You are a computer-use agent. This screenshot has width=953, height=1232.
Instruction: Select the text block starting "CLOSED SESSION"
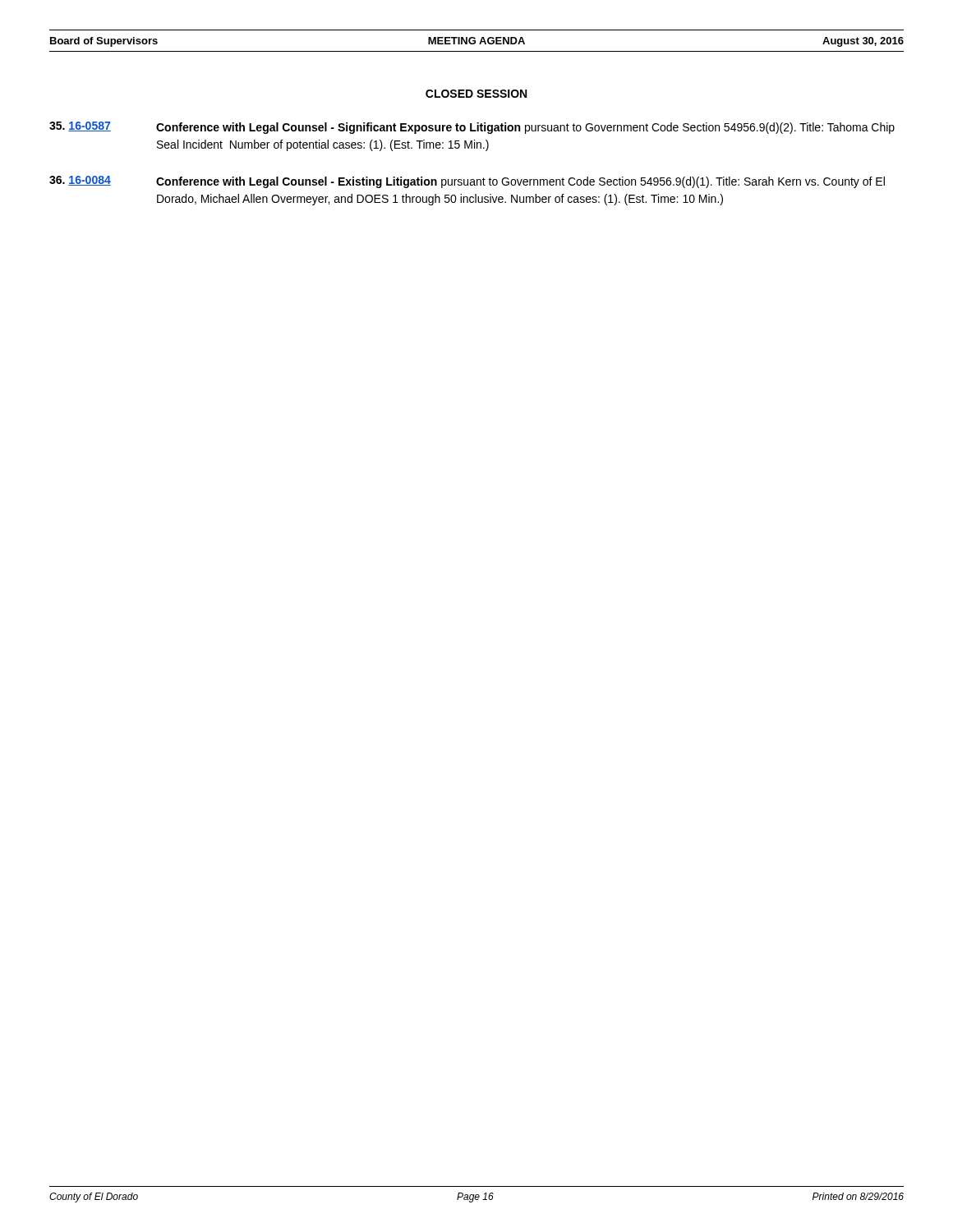pyautogui.click(x=476, y=94)
